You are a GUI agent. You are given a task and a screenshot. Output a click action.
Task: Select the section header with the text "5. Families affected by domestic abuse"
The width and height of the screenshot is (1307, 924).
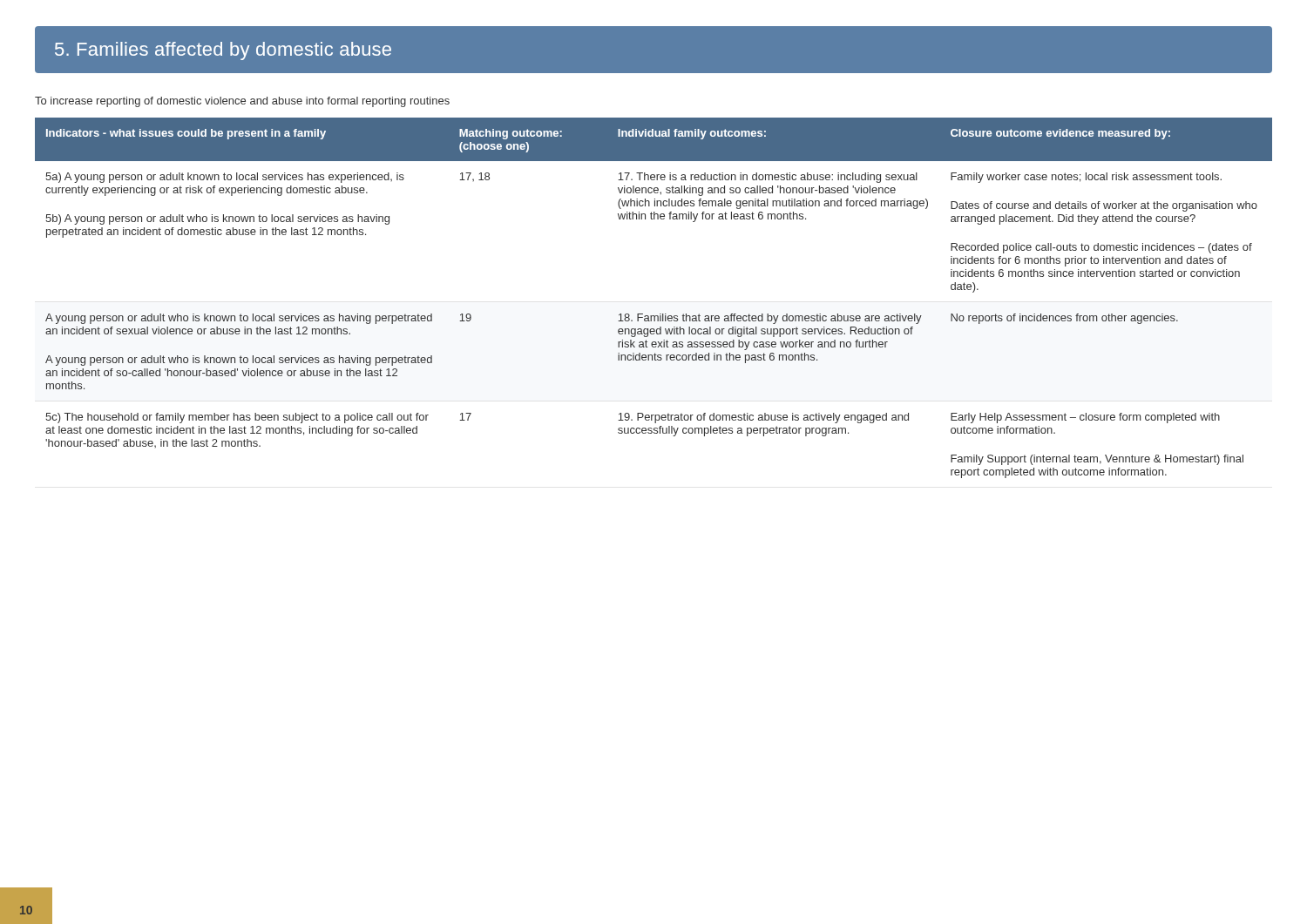click(223, 51)
